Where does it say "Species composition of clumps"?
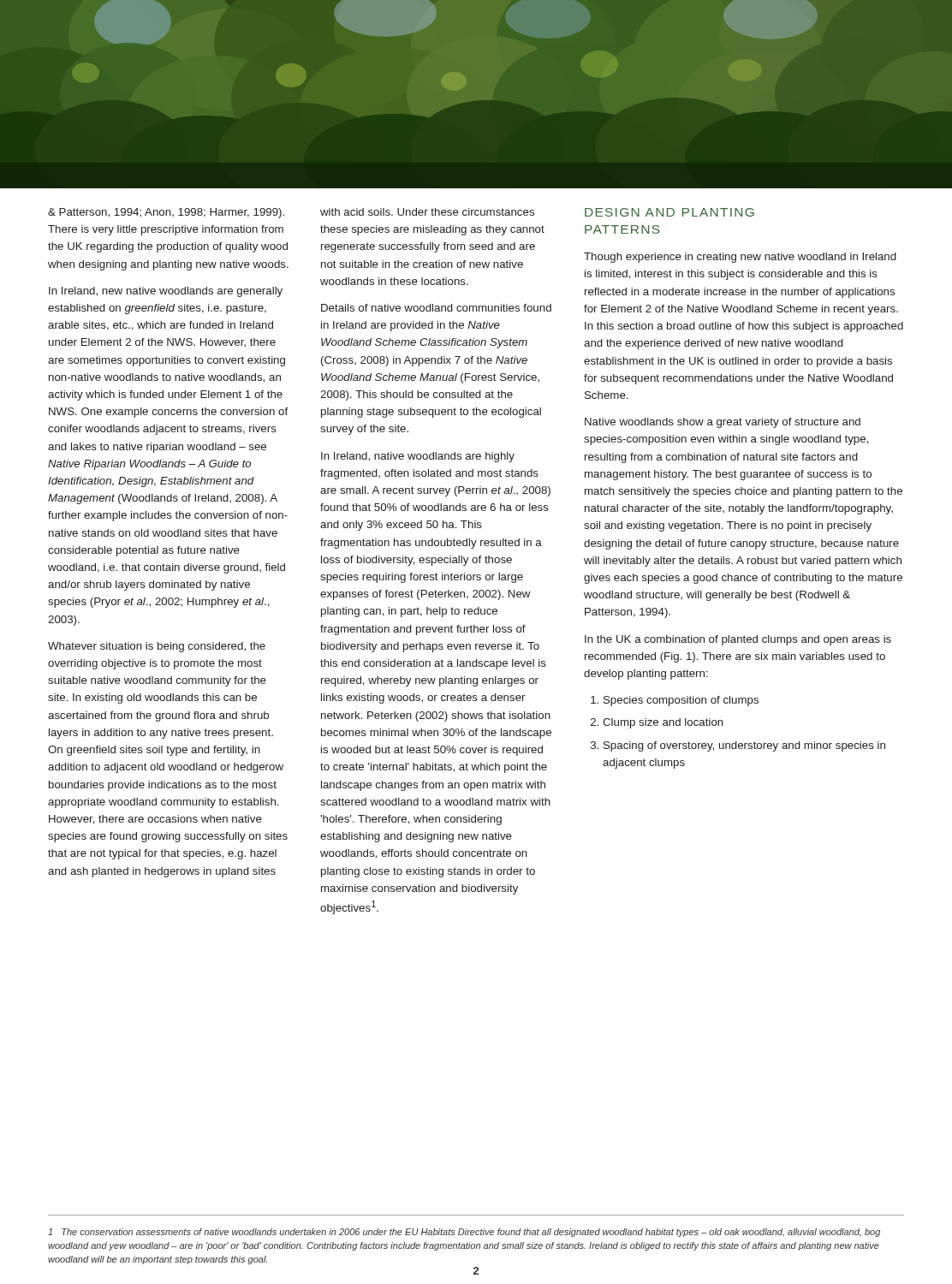 click(x=744, y=700)
